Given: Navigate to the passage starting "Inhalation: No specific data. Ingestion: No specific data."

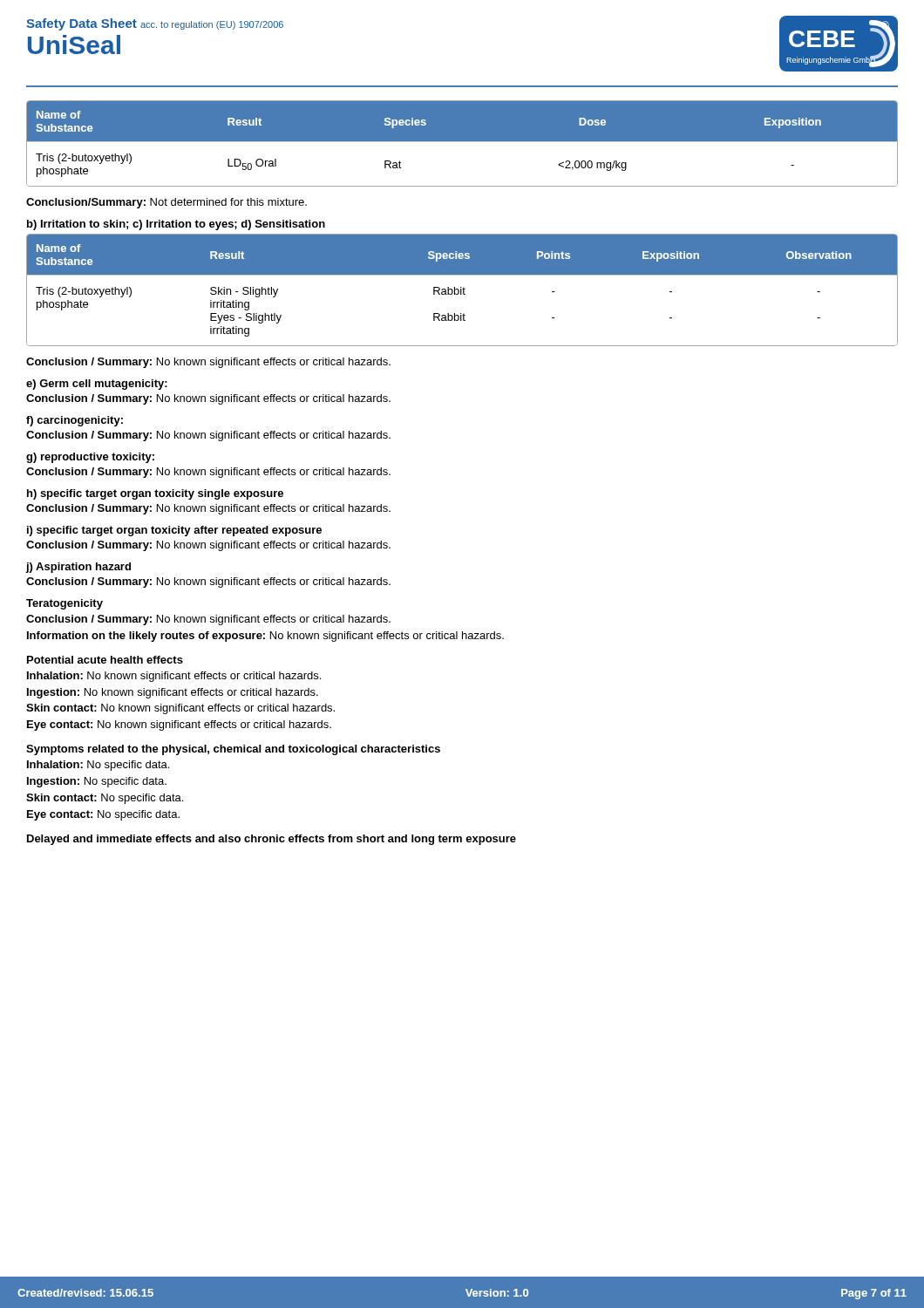Looking at the screenshot, I should click(105, 789).
